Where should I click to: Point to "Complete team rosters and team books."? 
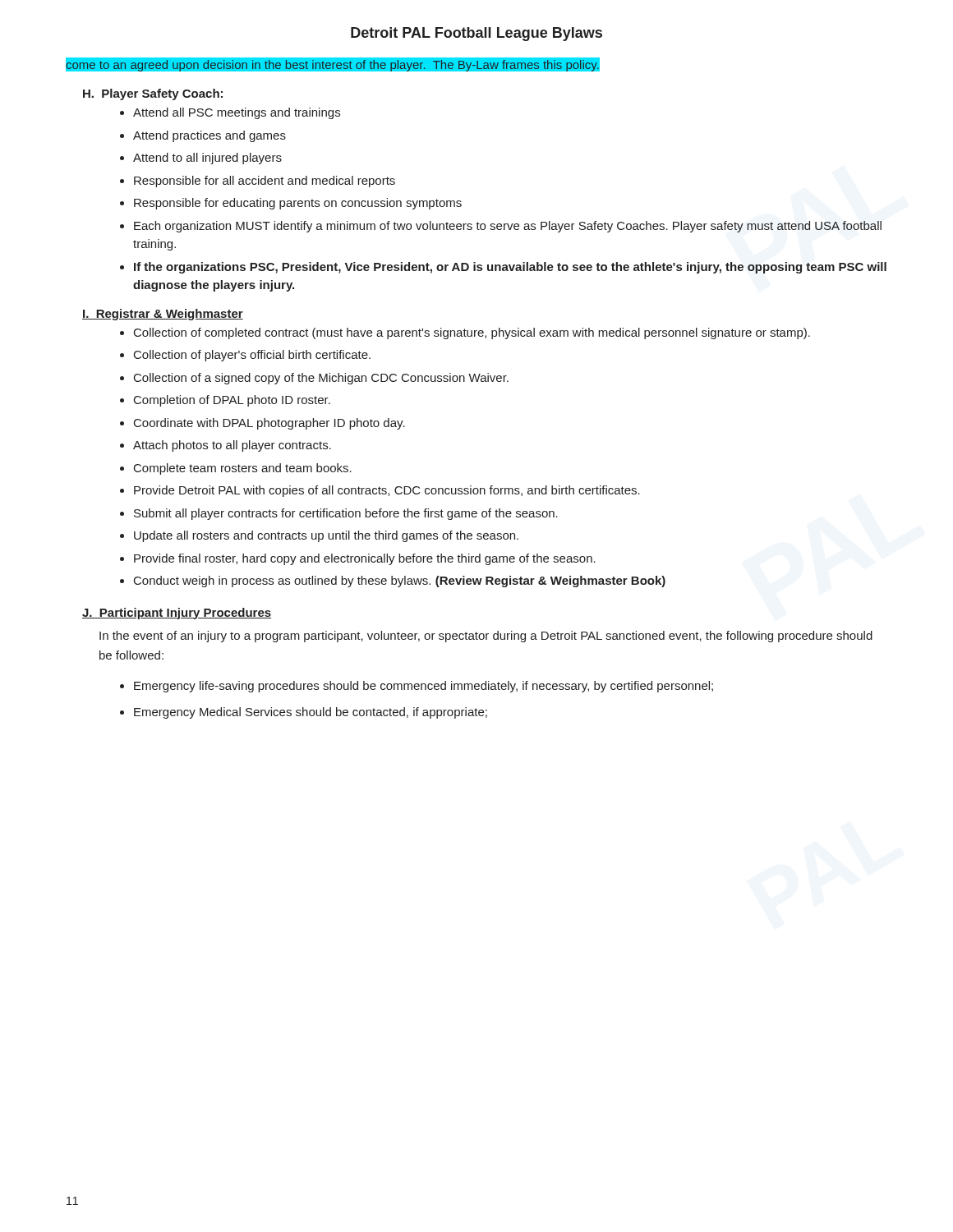(x=236, y=469)
